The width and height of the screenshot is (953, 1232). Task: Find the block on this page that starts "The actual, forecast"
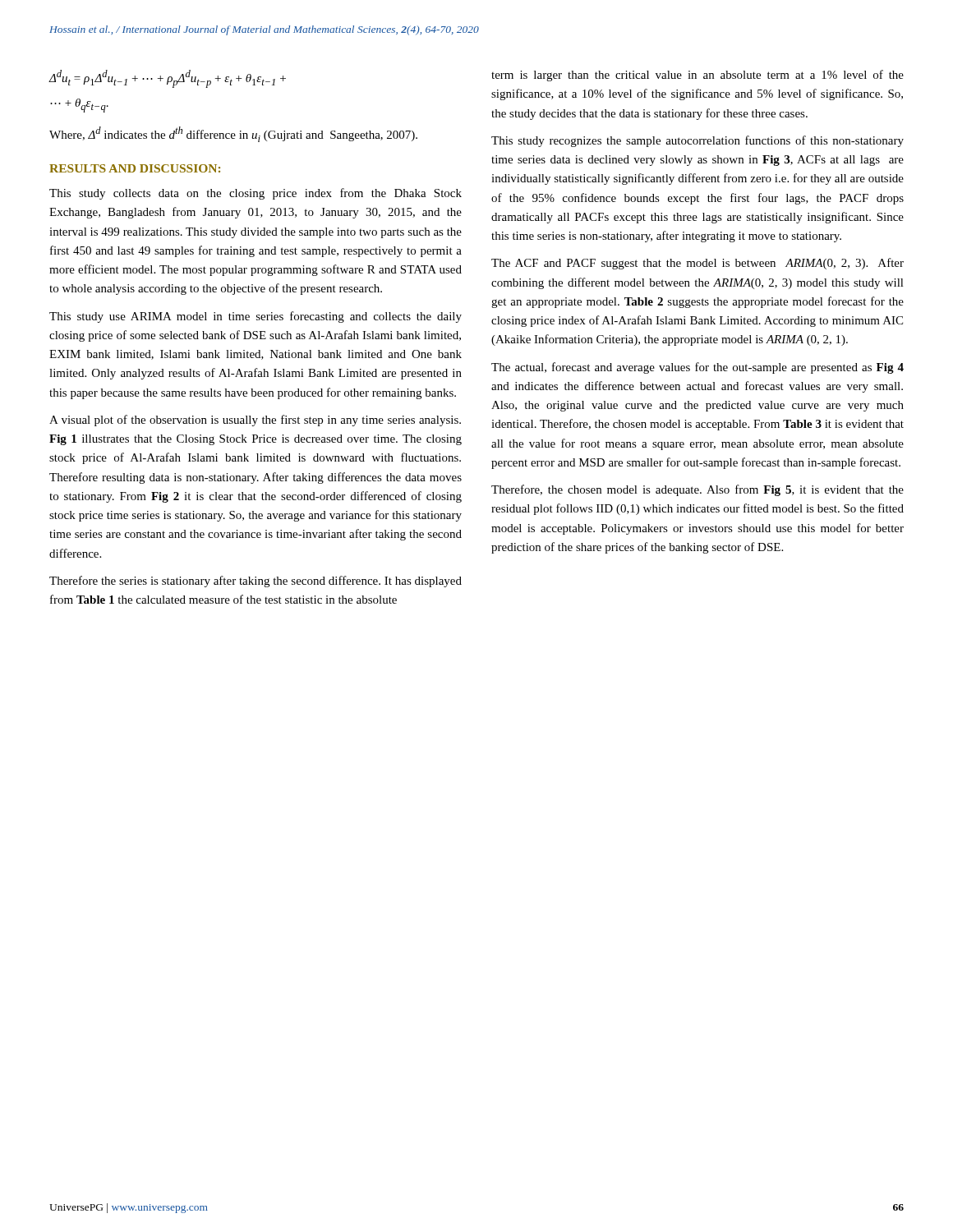[698, 415]
